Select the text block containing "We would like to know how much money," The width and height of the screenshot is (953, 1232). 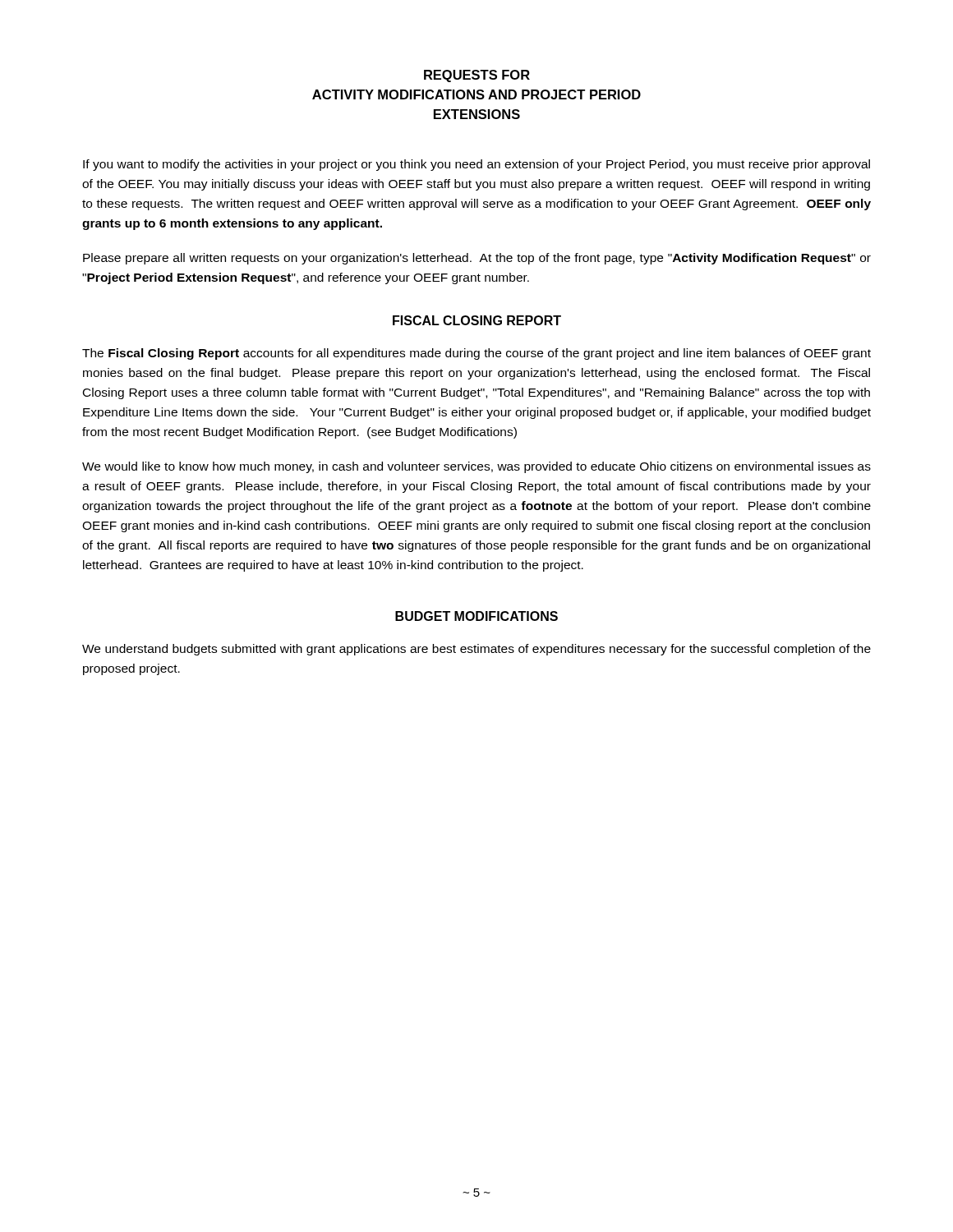(x=476, y=515)
